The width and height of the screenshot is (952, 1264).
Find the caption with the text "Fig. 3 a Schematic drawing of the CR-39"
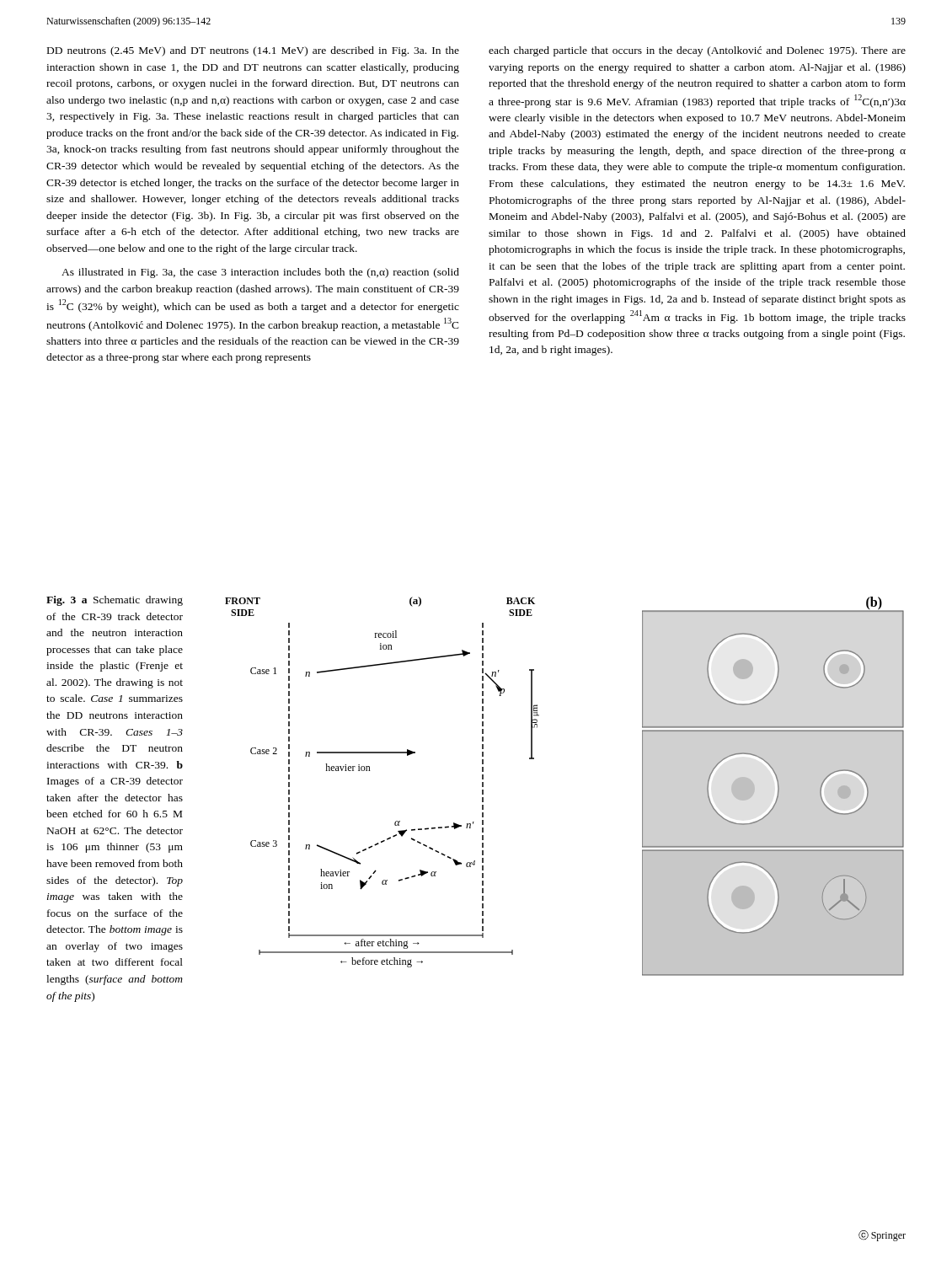pos(115,798)
